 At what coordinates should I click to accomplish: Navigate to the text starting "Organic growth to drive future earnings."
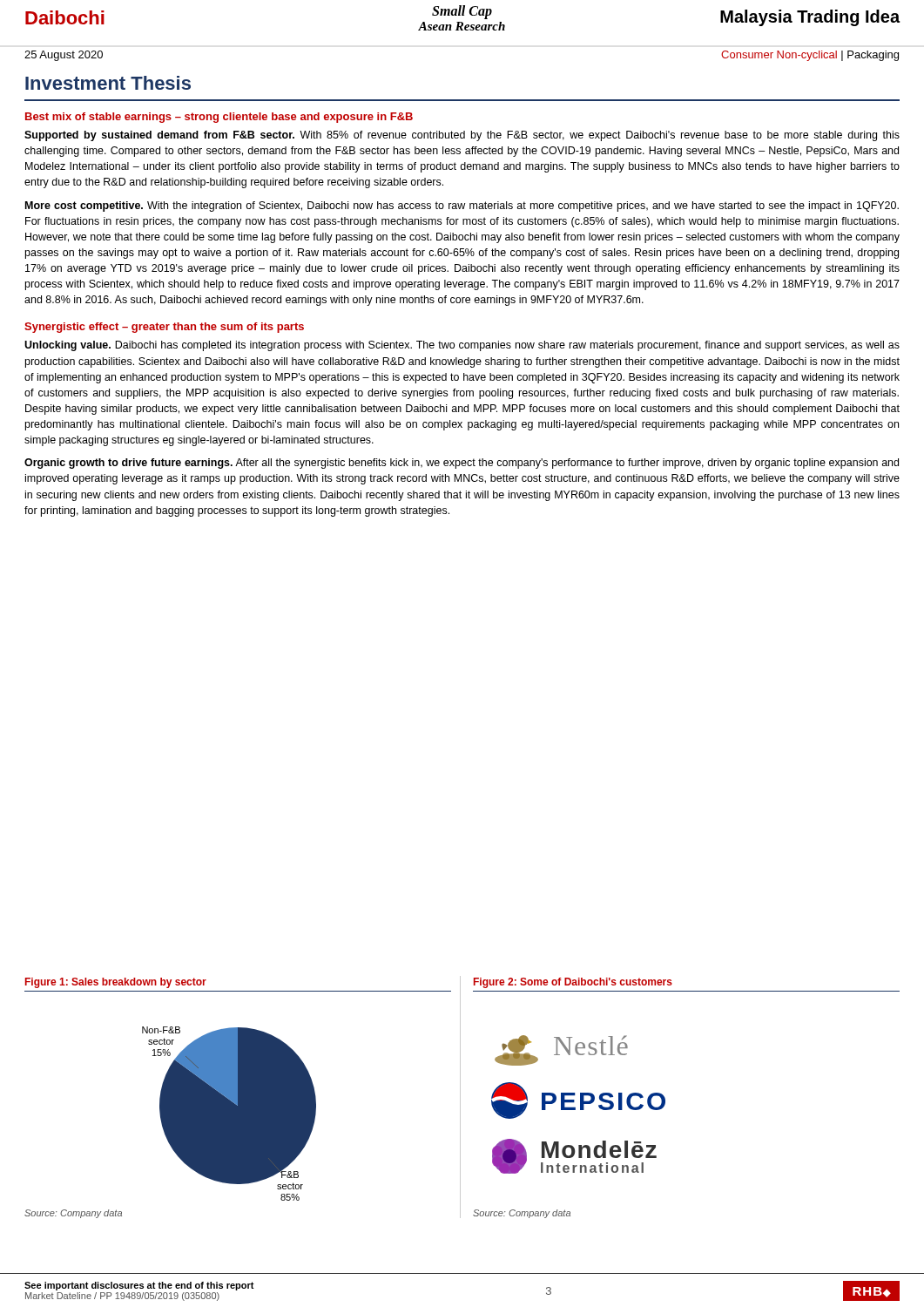click(462, 487)
